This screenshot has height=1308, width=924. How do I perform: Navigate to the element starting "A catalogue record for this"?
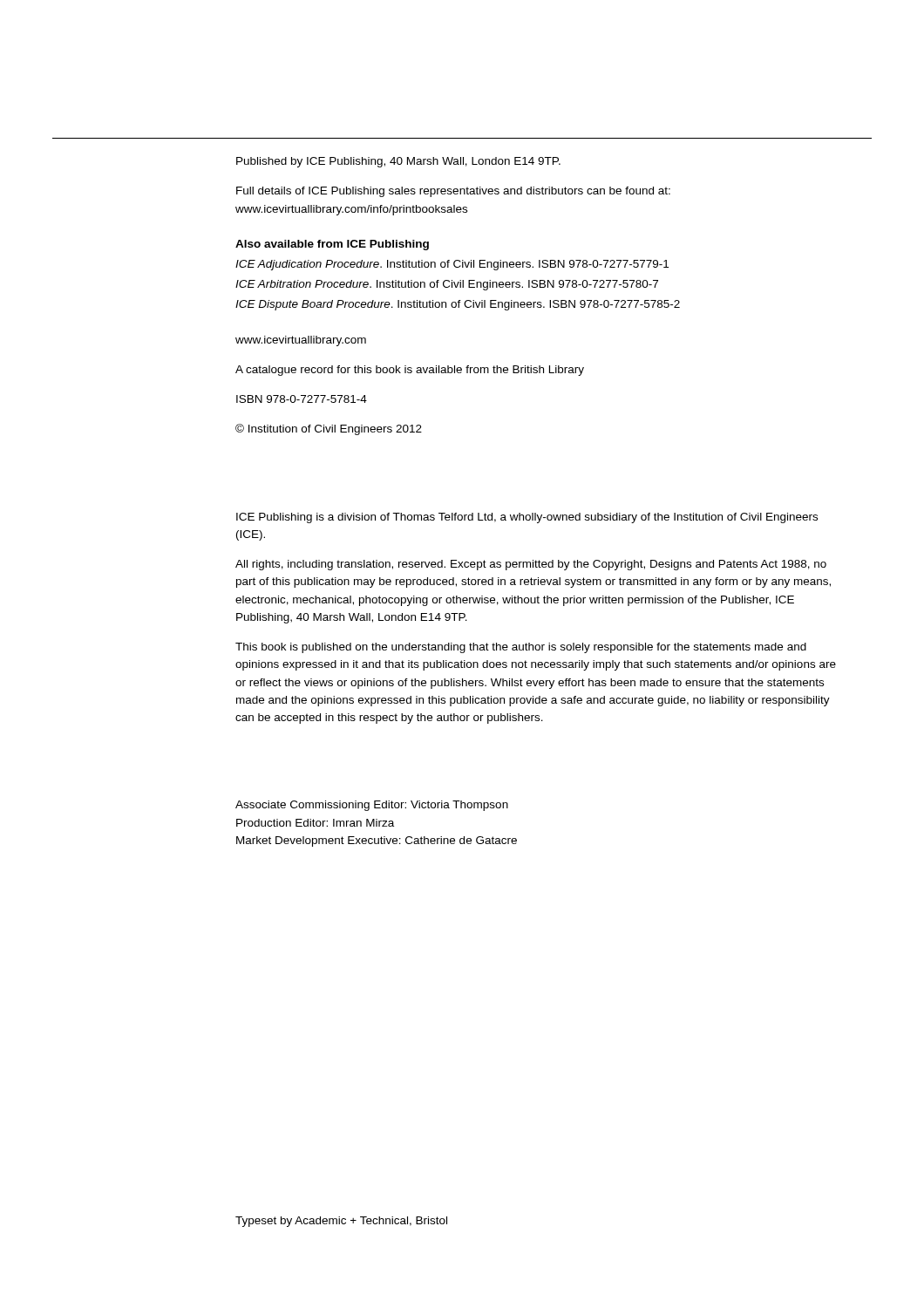[x=410, y=369]
